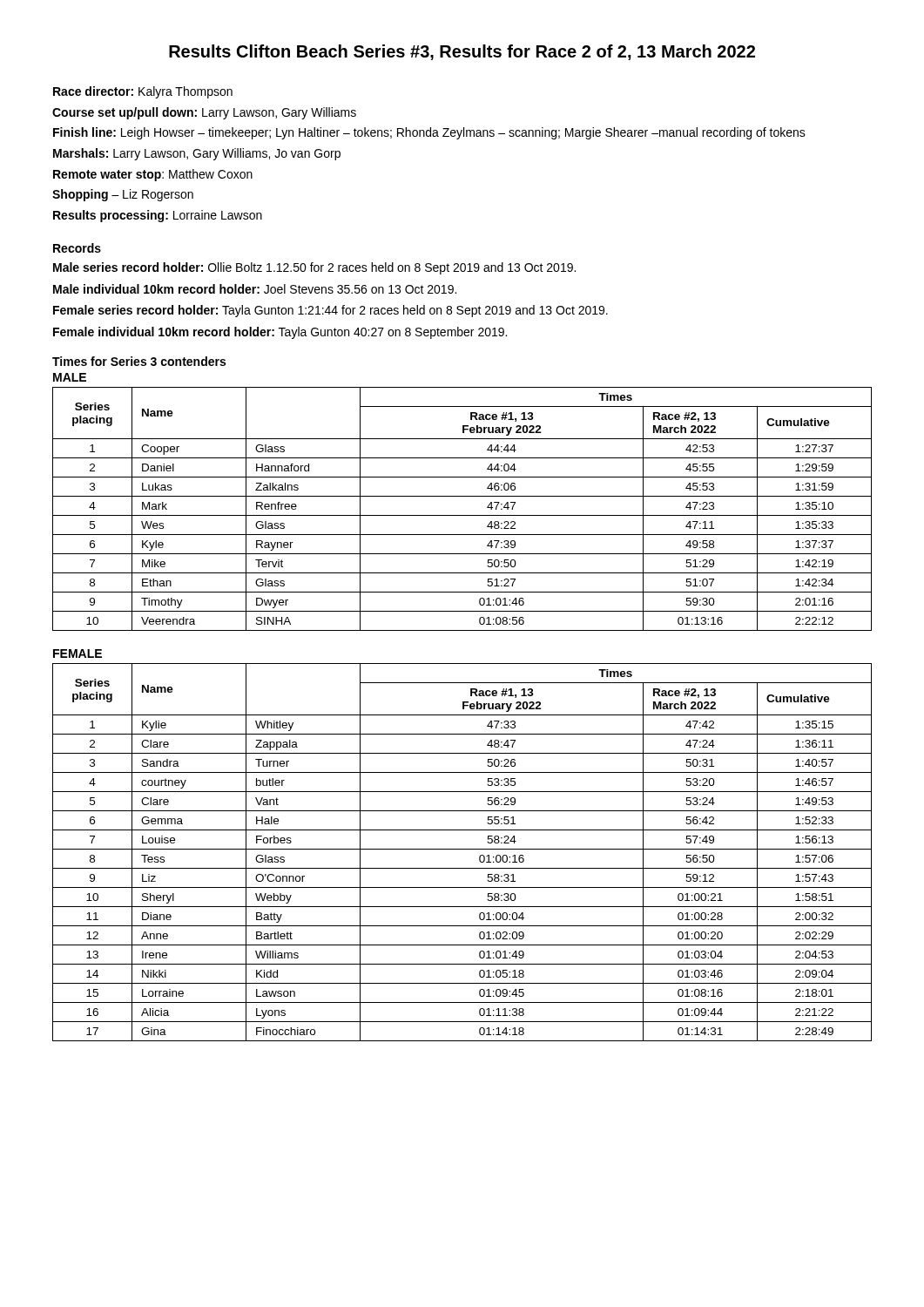The width and height of the screenshot is (924, 1307).
Task: Click on the passage starting "Times for Series 3 contenders"
Action: 139,361
